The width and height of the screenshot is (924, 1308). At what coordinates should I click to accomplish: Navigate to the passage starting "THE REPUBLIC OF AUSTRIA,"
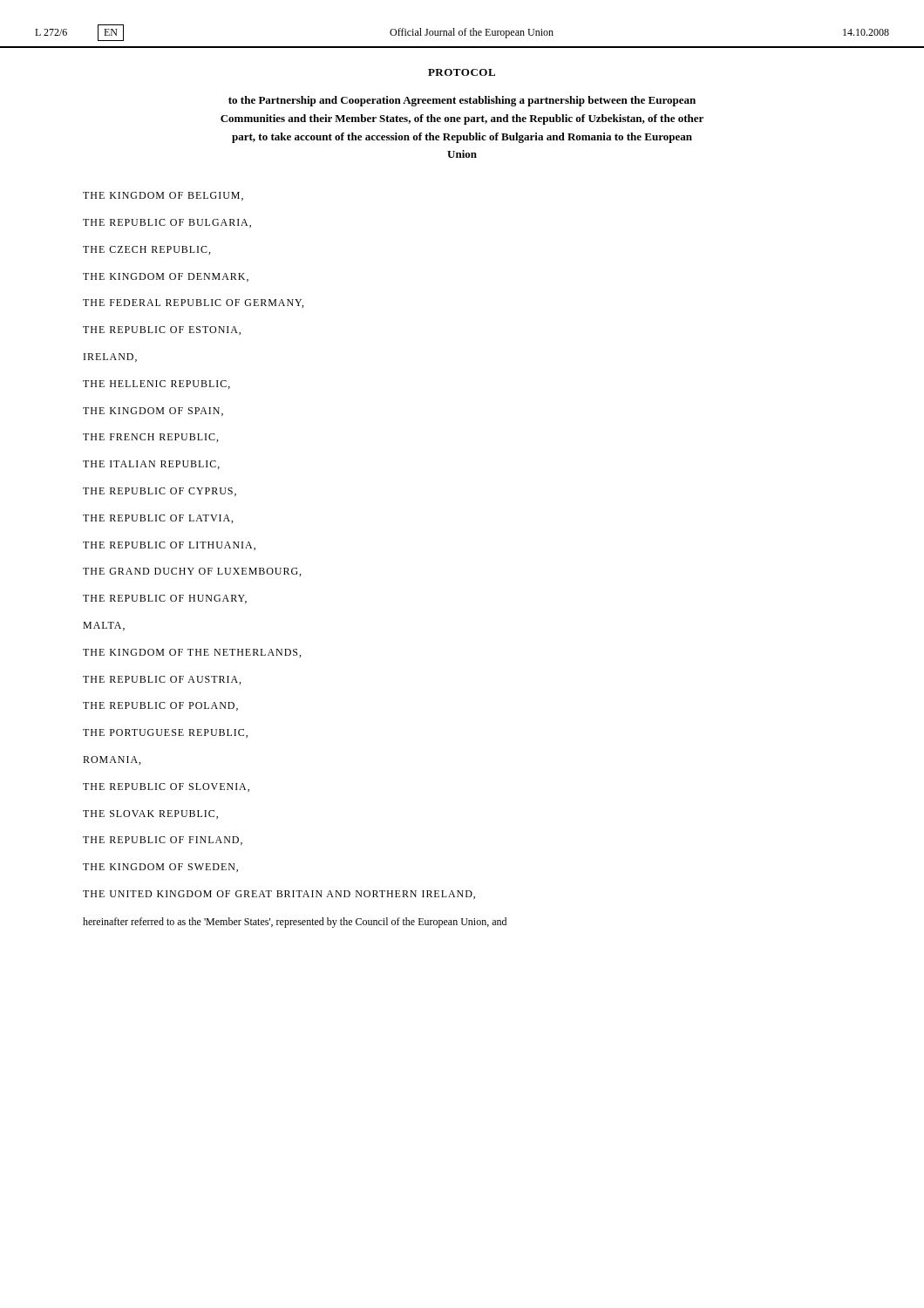tap(163, 679)
